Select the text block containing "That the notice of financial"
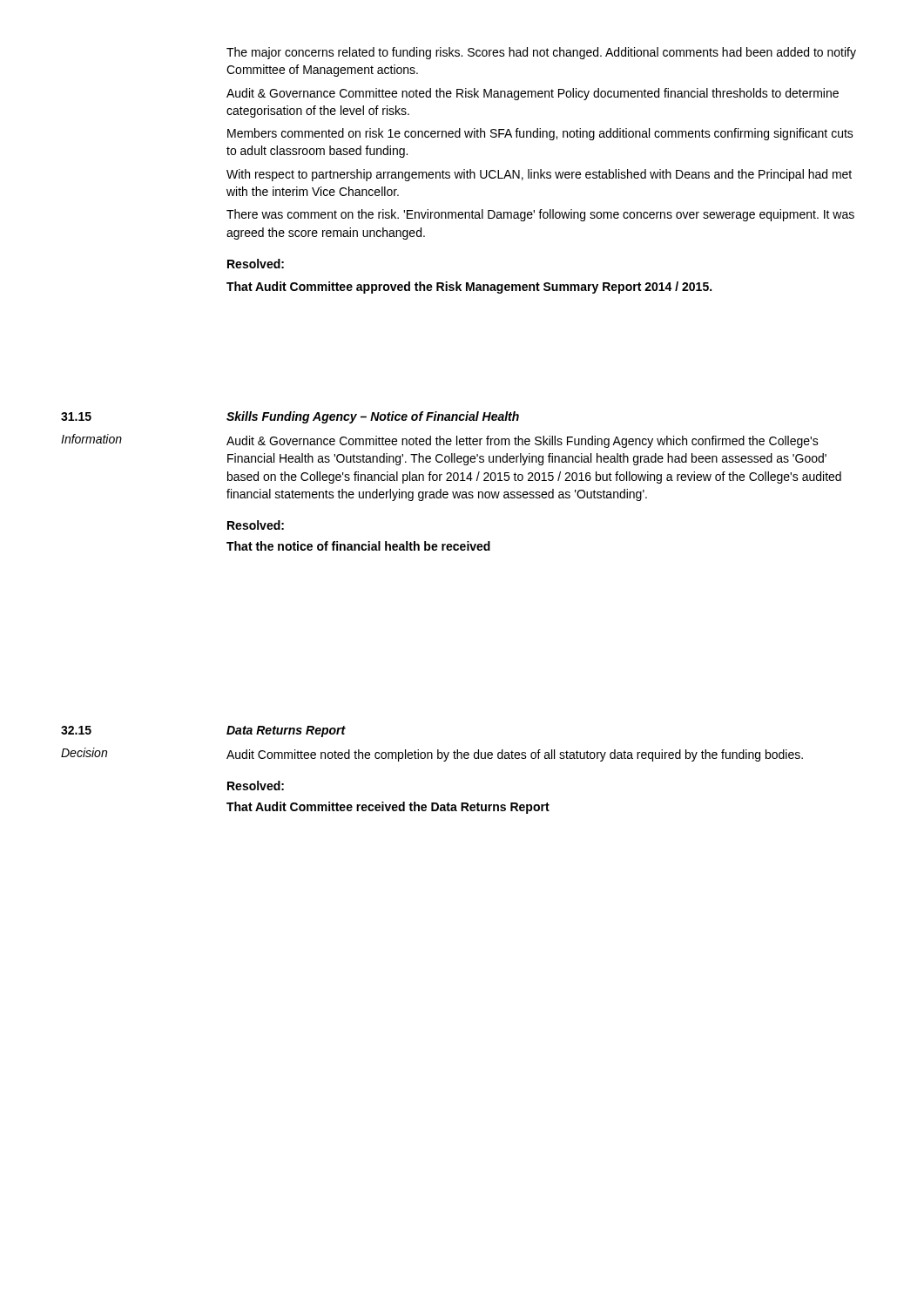The width and height of the screenshot is (924, 1307). coord(359,547)
